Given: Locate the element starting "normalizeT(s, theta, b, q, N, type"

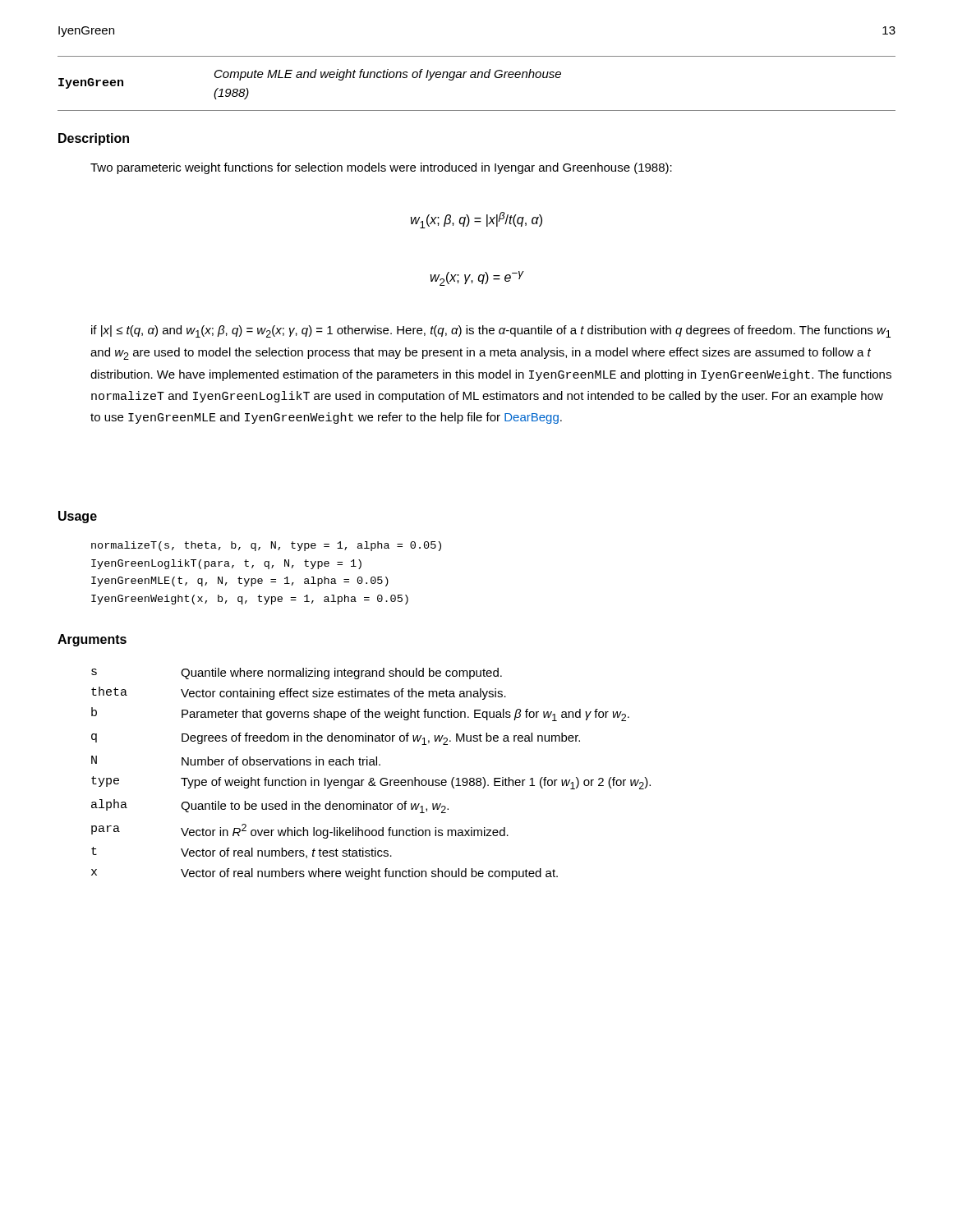Looking at the screenshot, I should point(267,572).
